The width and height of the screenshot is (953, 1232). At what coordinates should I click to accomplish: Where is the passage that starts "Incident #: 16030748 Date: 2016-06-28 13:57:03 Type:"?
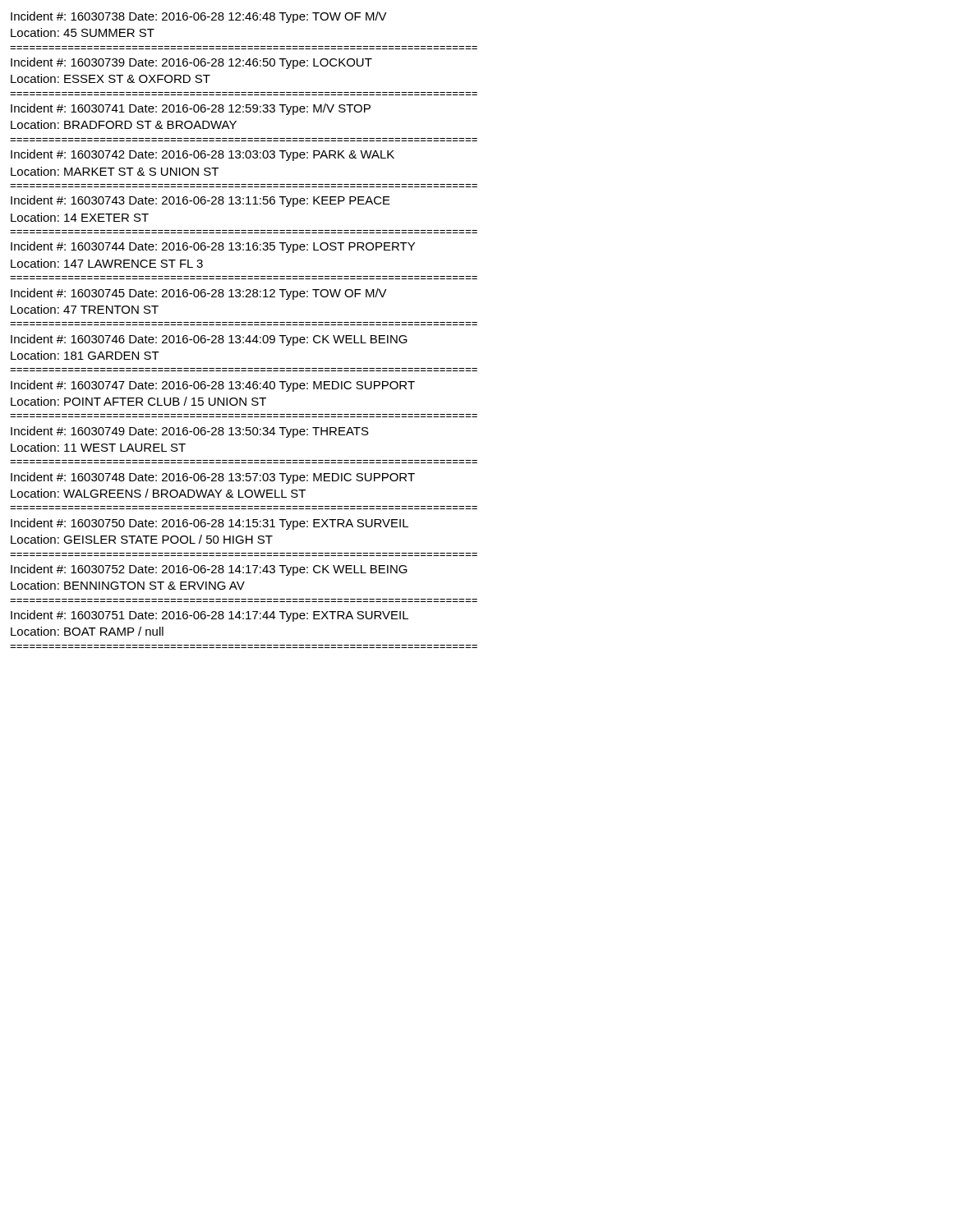pos(213,478)
